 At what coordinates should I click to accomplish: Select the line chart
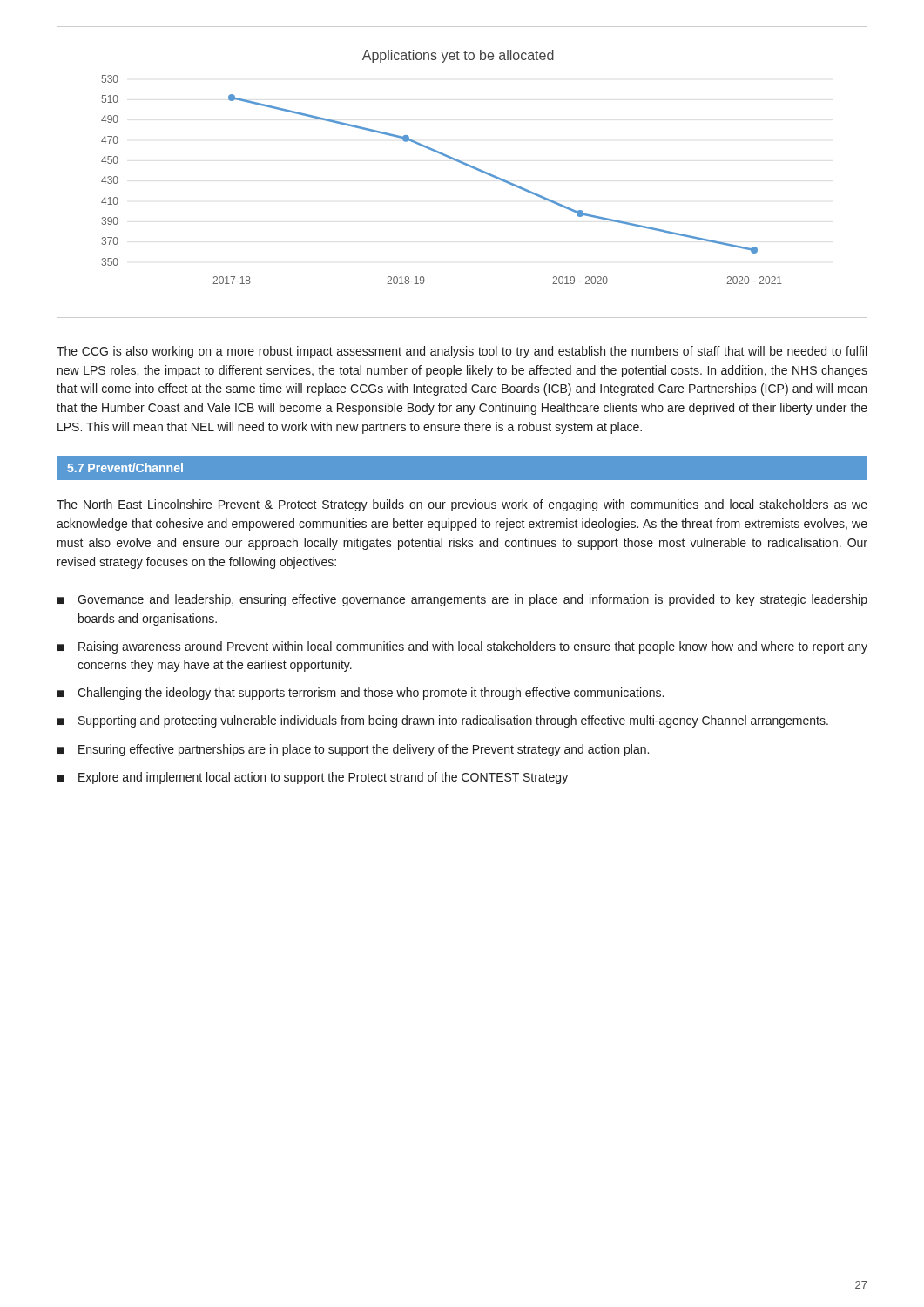(x=462, y=172)
